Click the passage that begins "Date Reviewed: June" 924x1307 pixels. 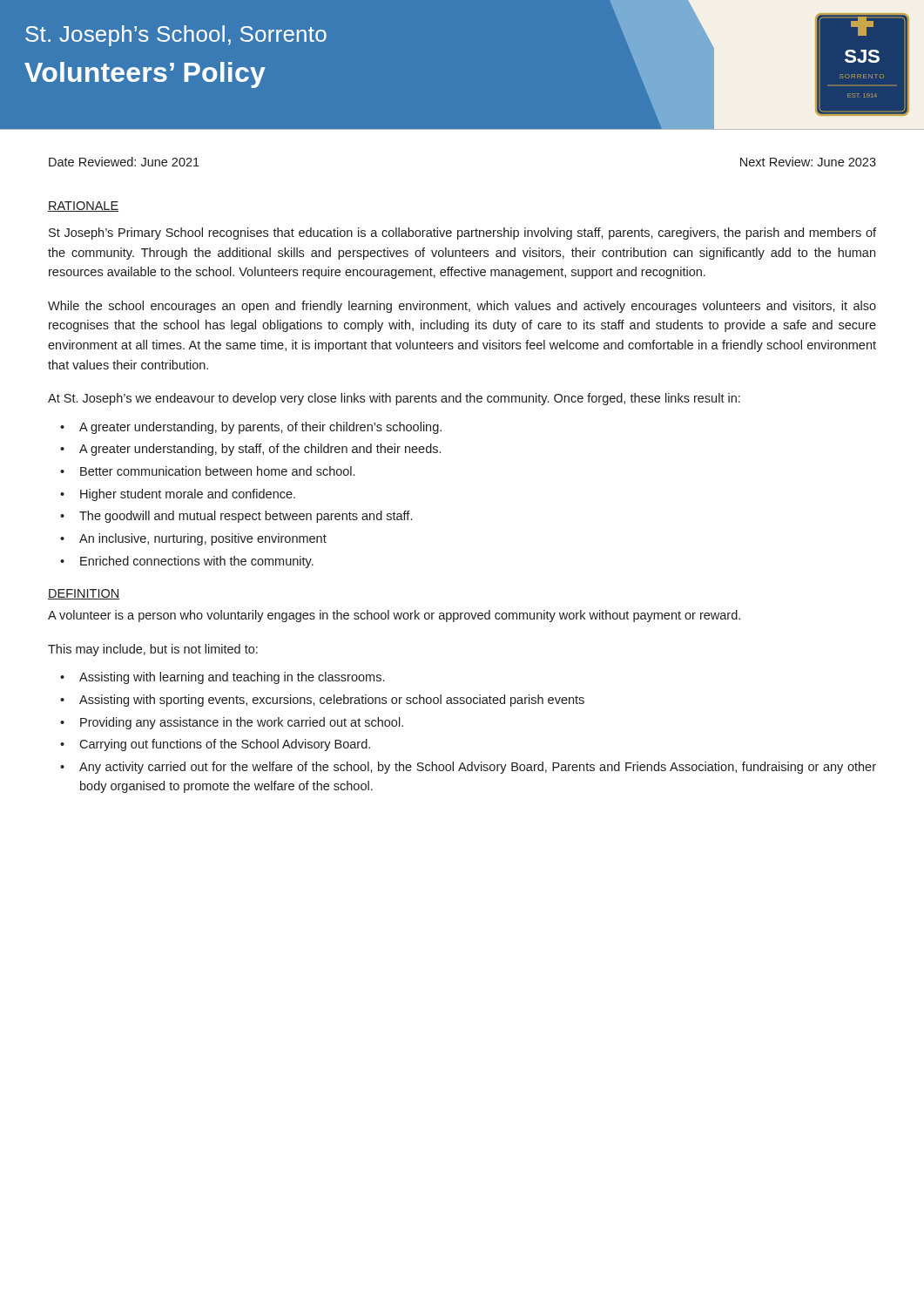(123, 163)
